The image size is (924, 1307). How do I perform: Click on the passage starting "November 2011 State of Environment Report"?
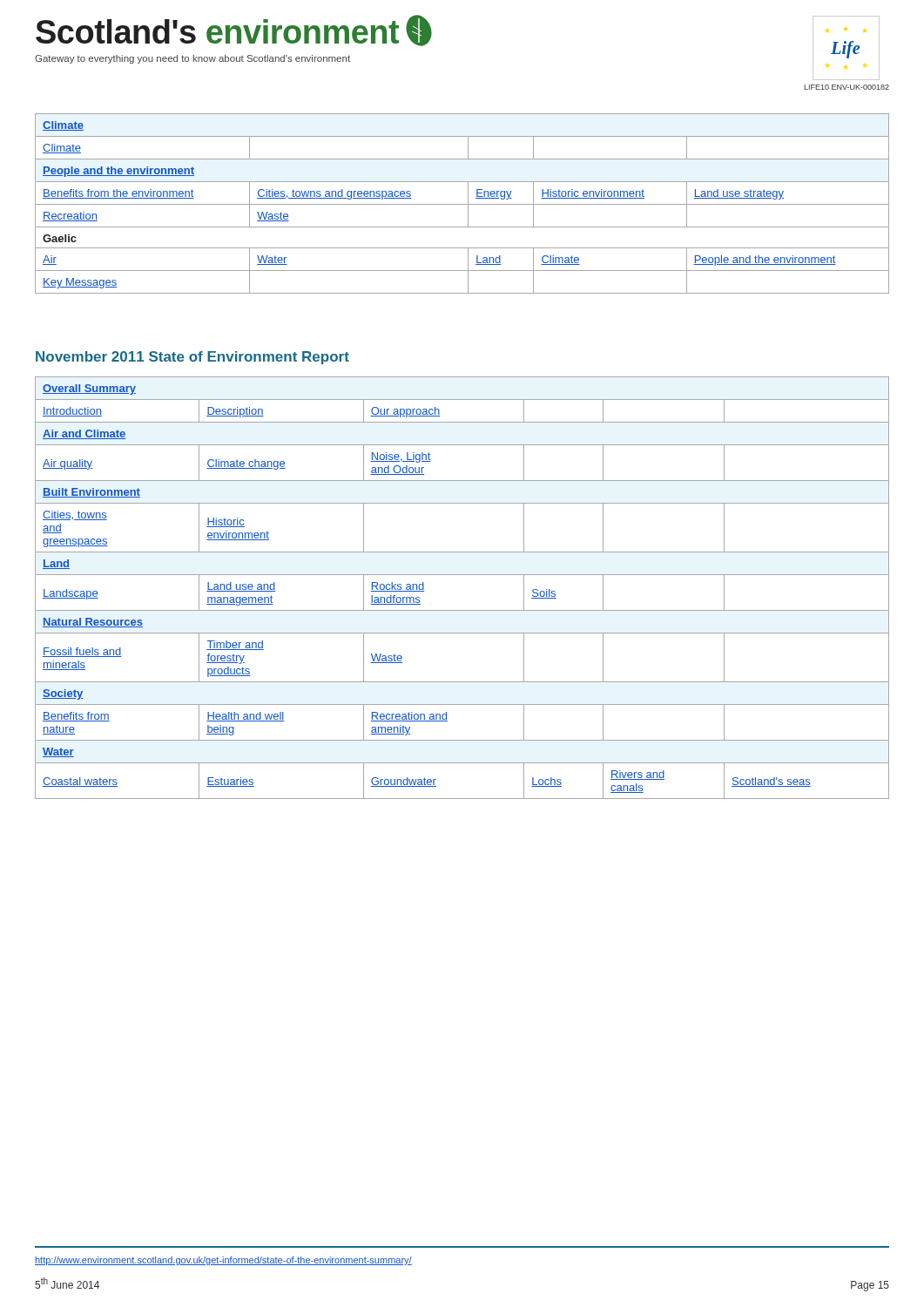[x=192, y=357]
